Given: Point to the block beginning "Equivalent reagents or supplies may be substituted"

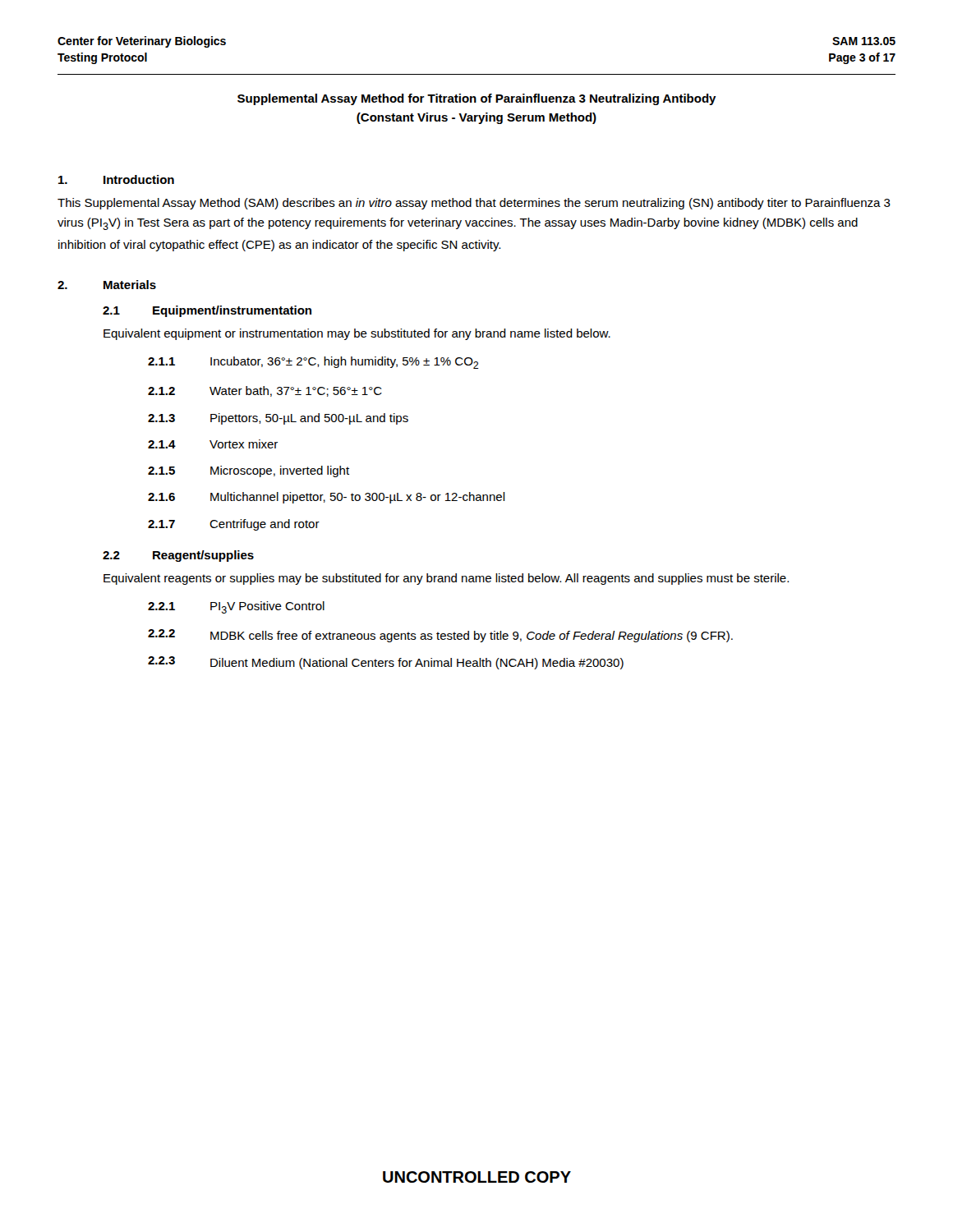Looking at the screenshot, I should point(446,578).
